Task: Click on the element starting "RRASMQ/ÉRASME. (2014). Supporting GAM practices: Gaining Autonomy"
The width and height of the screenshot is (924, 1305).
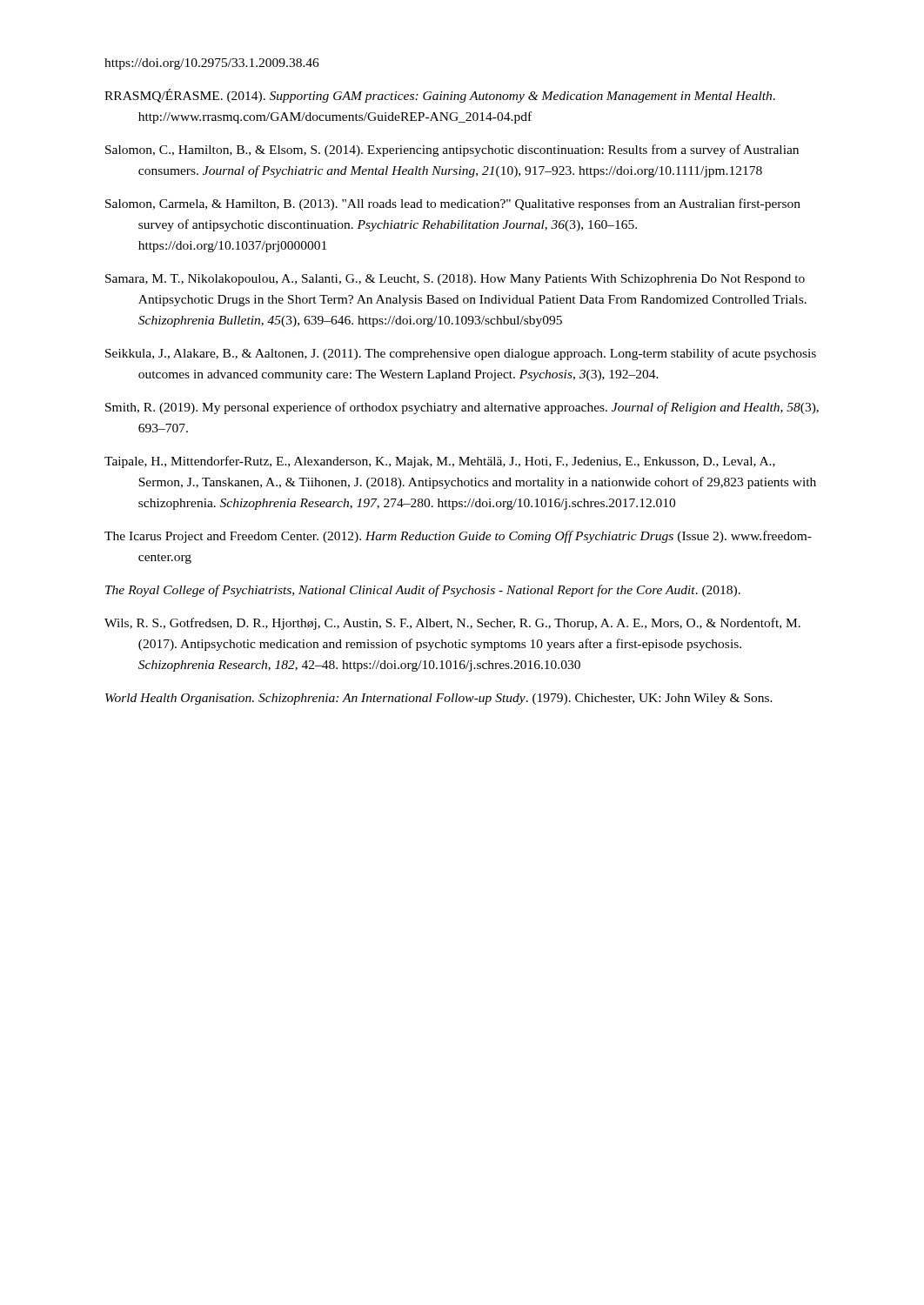Action: 440,106
